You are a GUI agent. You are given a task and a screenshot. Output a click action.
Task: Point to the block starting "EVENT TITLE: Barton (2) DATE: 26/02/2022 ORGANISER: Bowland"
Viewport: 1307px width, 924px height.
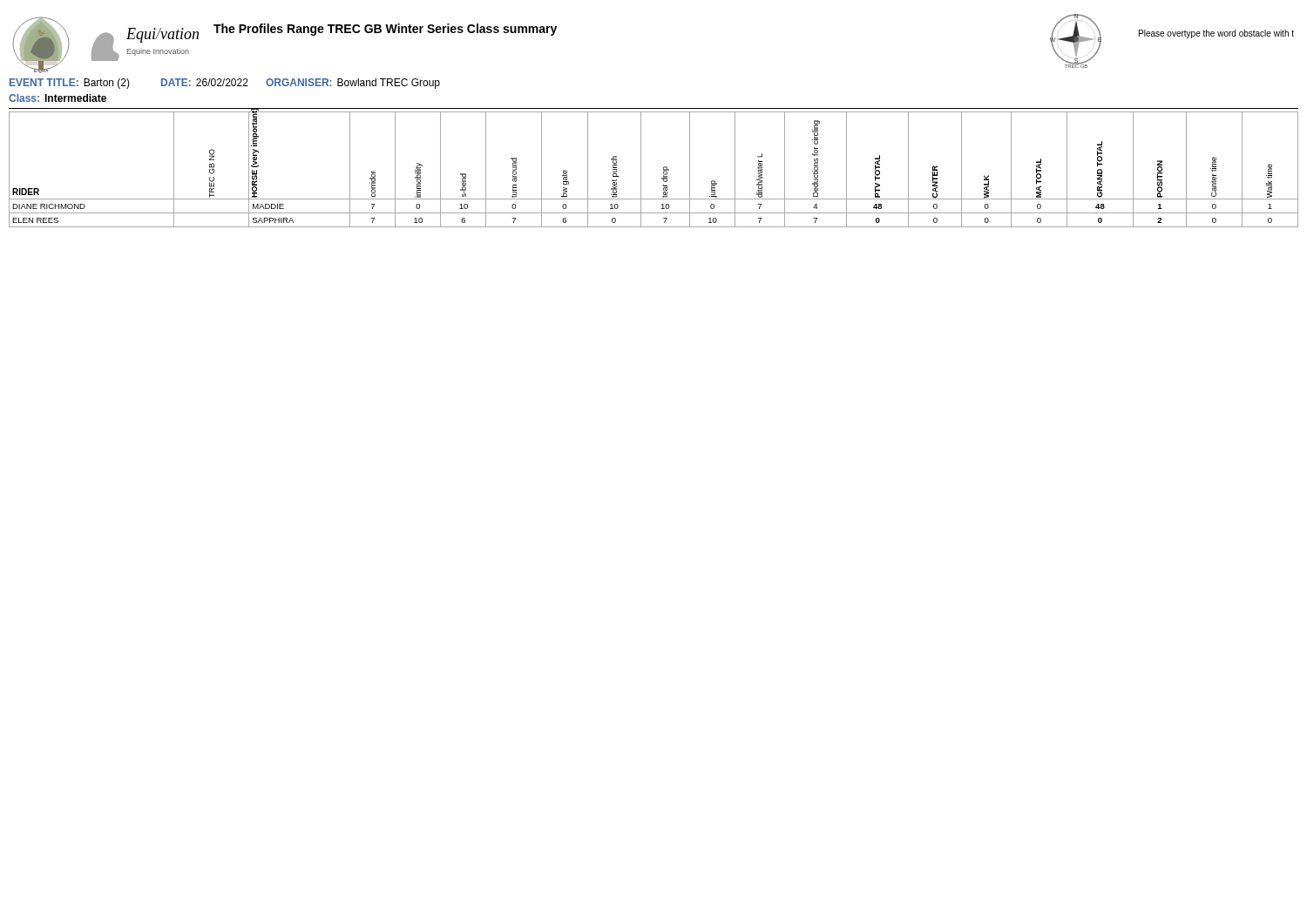click(224, 83)
